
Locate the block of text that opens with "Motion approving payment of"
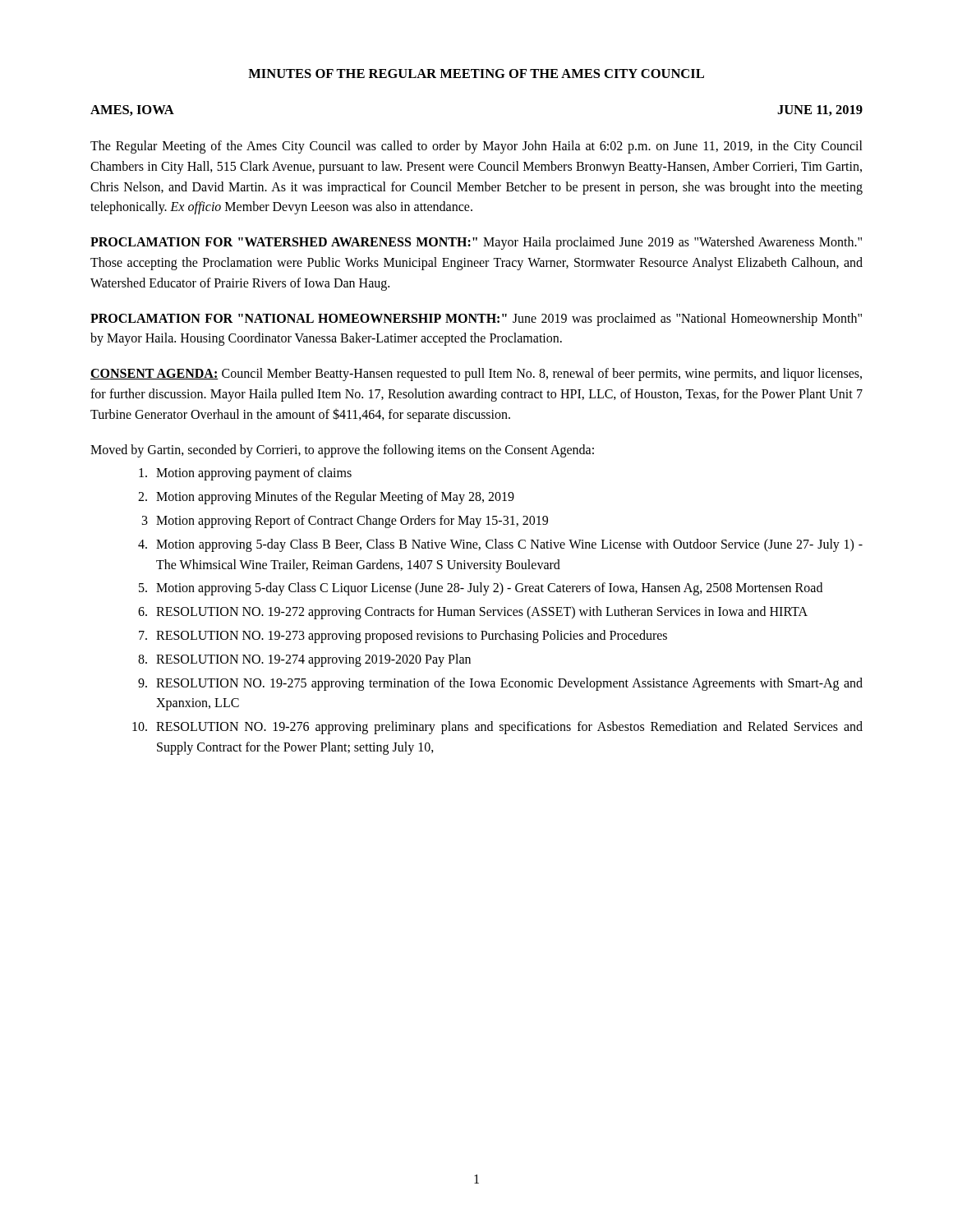click(245, 474)
